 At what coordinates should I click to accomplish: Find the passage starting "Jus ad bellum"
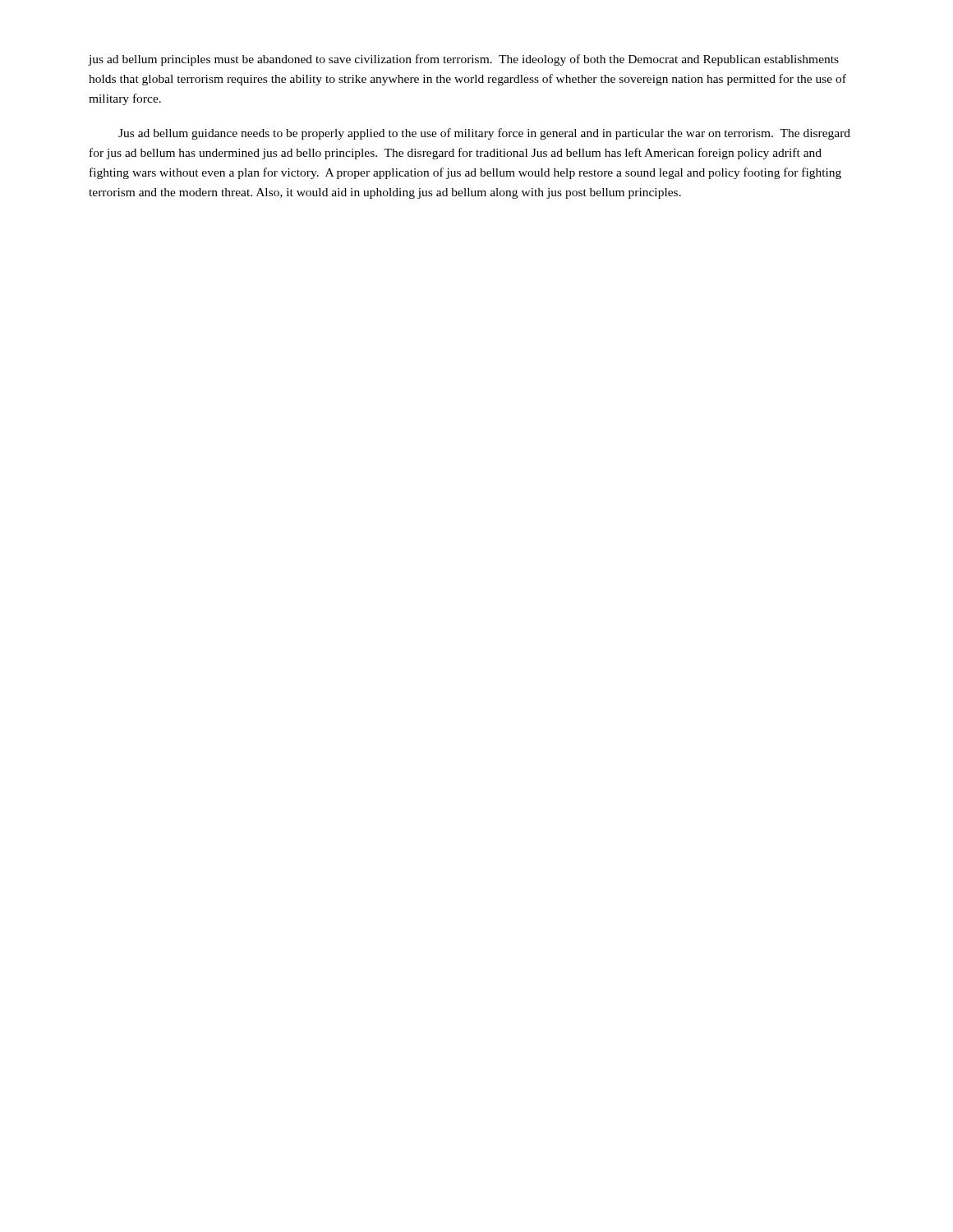(470, 162)
